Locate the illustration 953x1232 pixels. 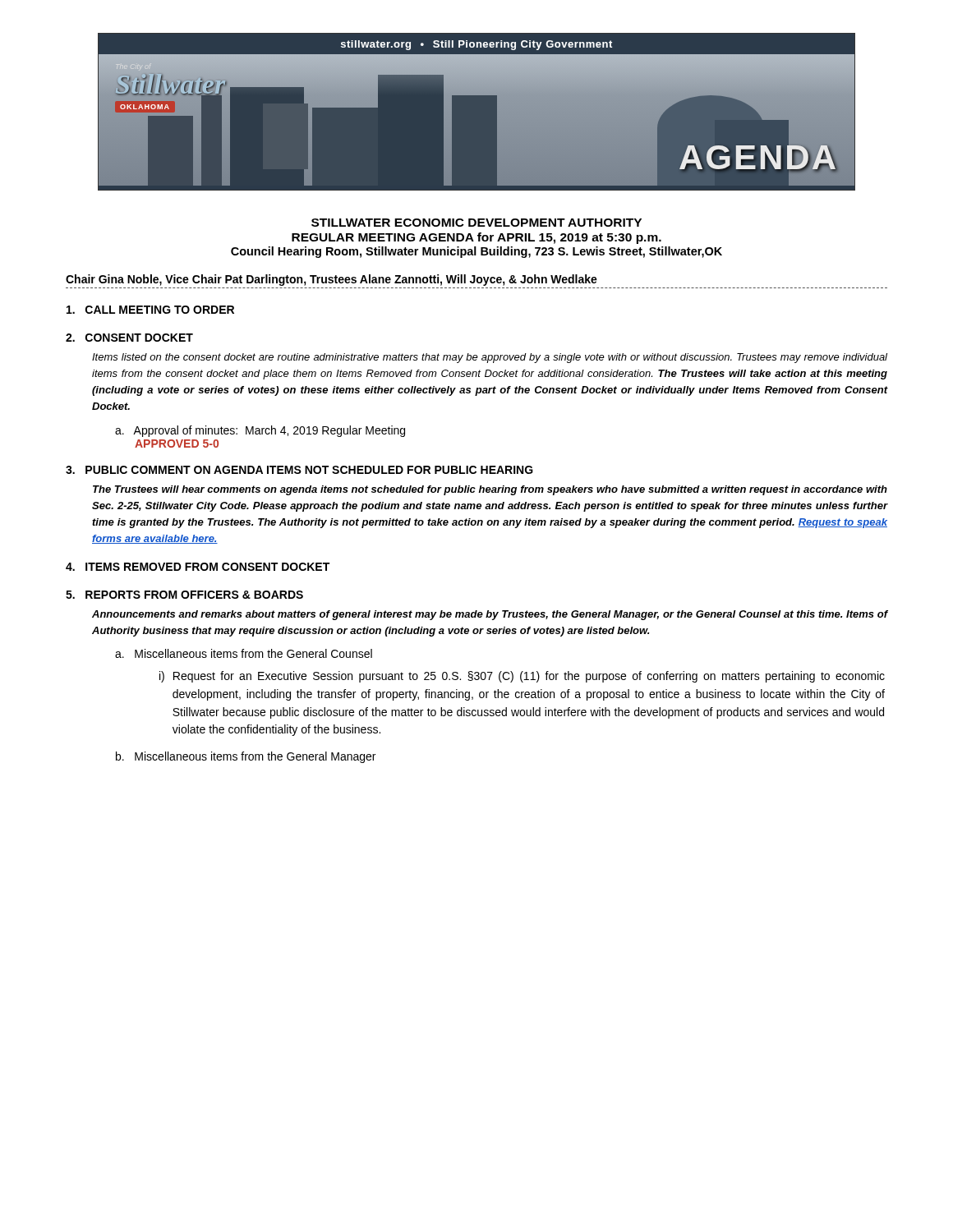click(x=476, y=95)
